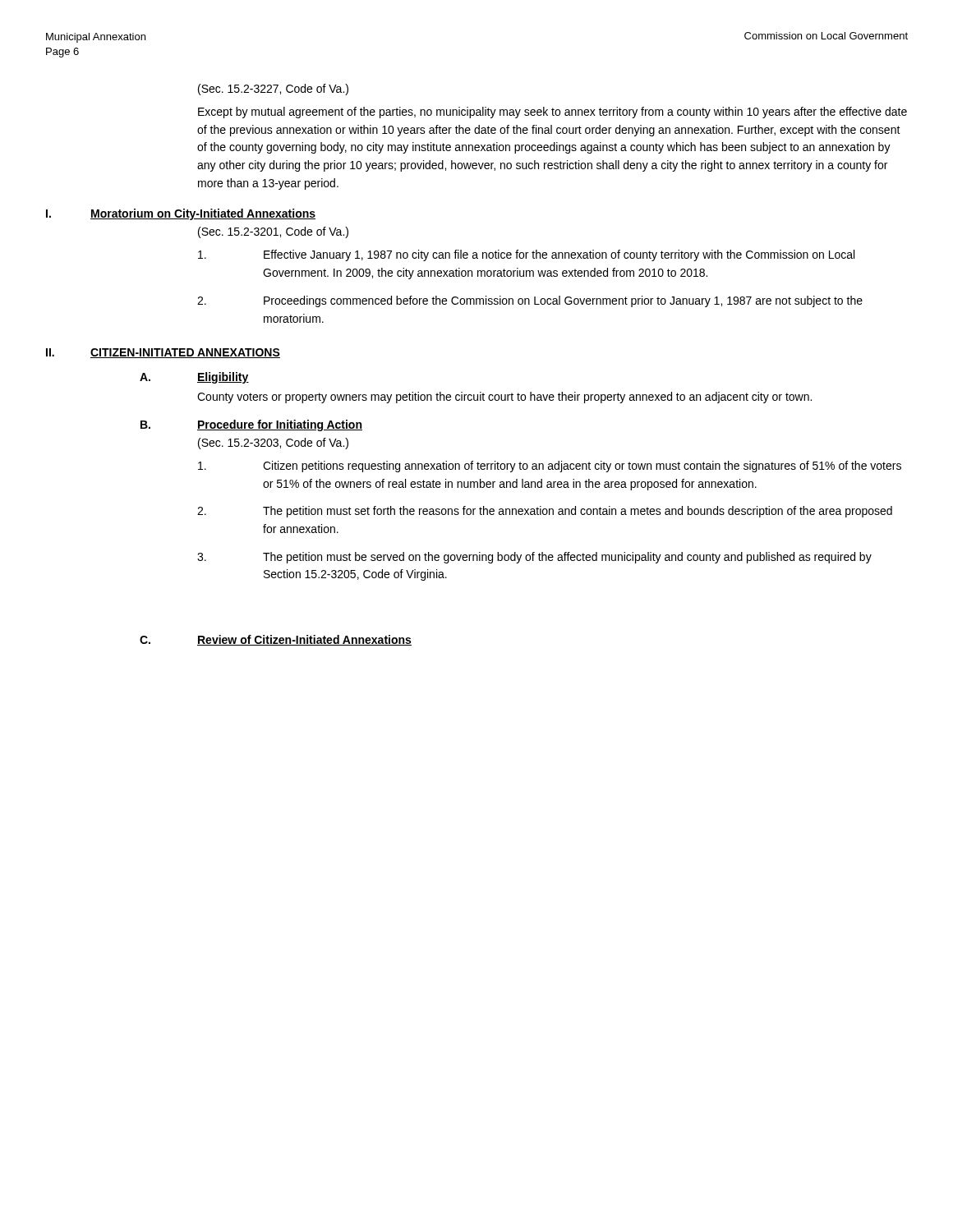
Task: Select the section header that says "C. Review of Citizen-Initiated Annexations"
Action: click(276, 640)
